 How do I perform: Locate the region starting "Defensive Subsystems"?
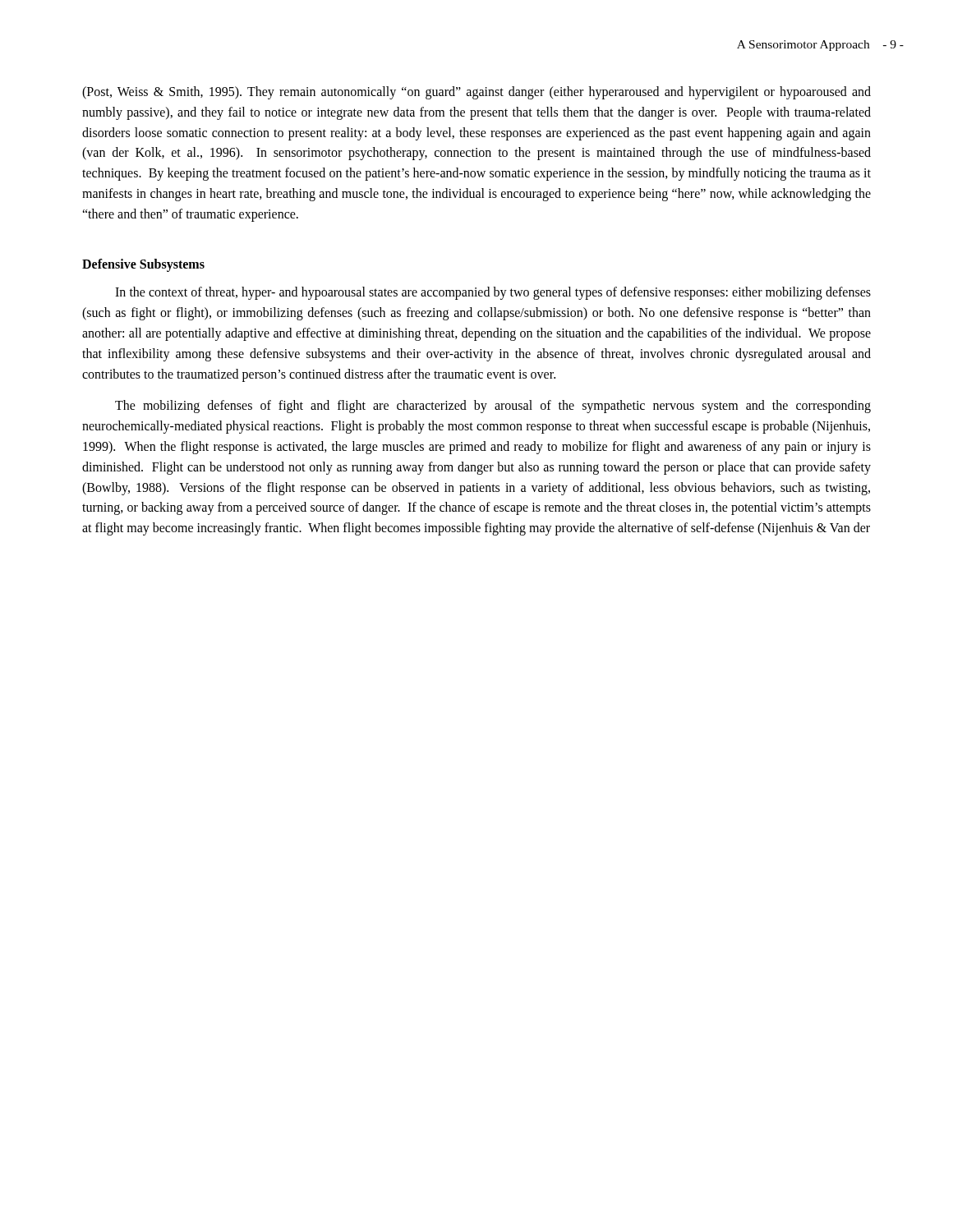click(x=143, y=264)
